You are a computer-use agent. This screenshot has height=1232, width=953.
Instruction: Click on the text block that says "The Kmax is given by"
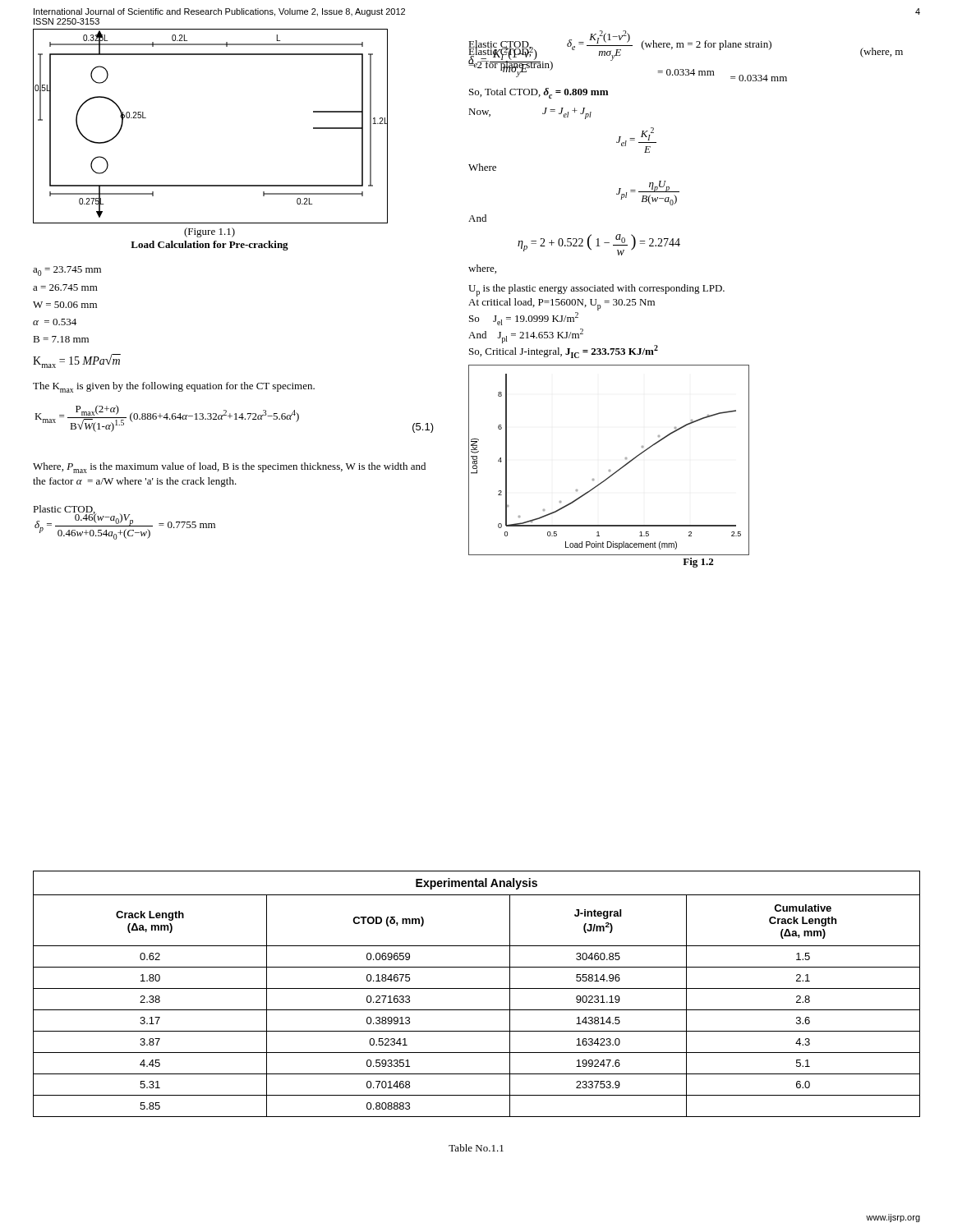[174, 387]
